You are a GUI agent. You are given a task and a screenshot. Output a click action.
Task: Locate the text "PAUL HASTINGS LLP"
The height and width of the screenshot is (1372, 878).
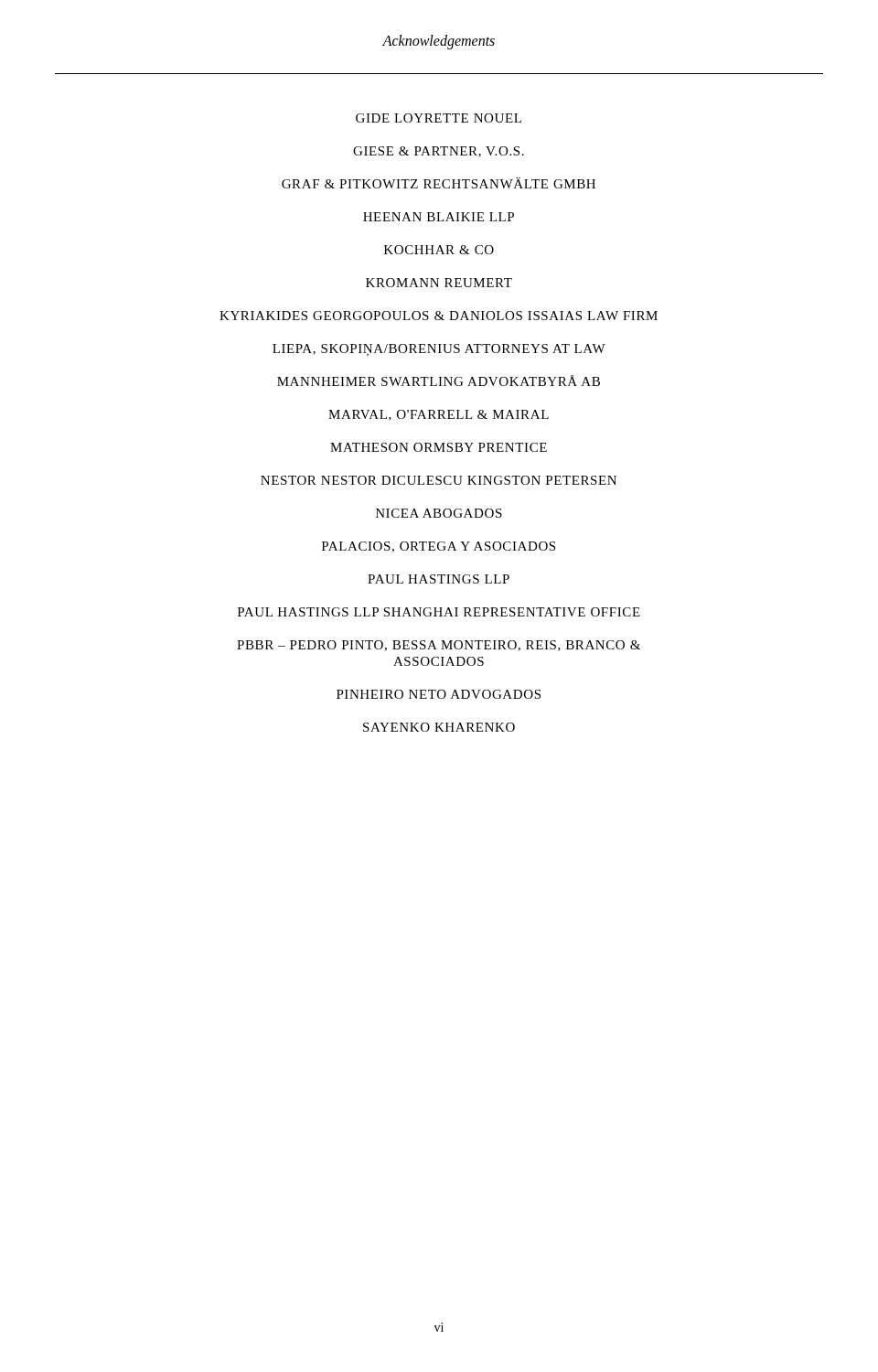[x=439, y=579]
